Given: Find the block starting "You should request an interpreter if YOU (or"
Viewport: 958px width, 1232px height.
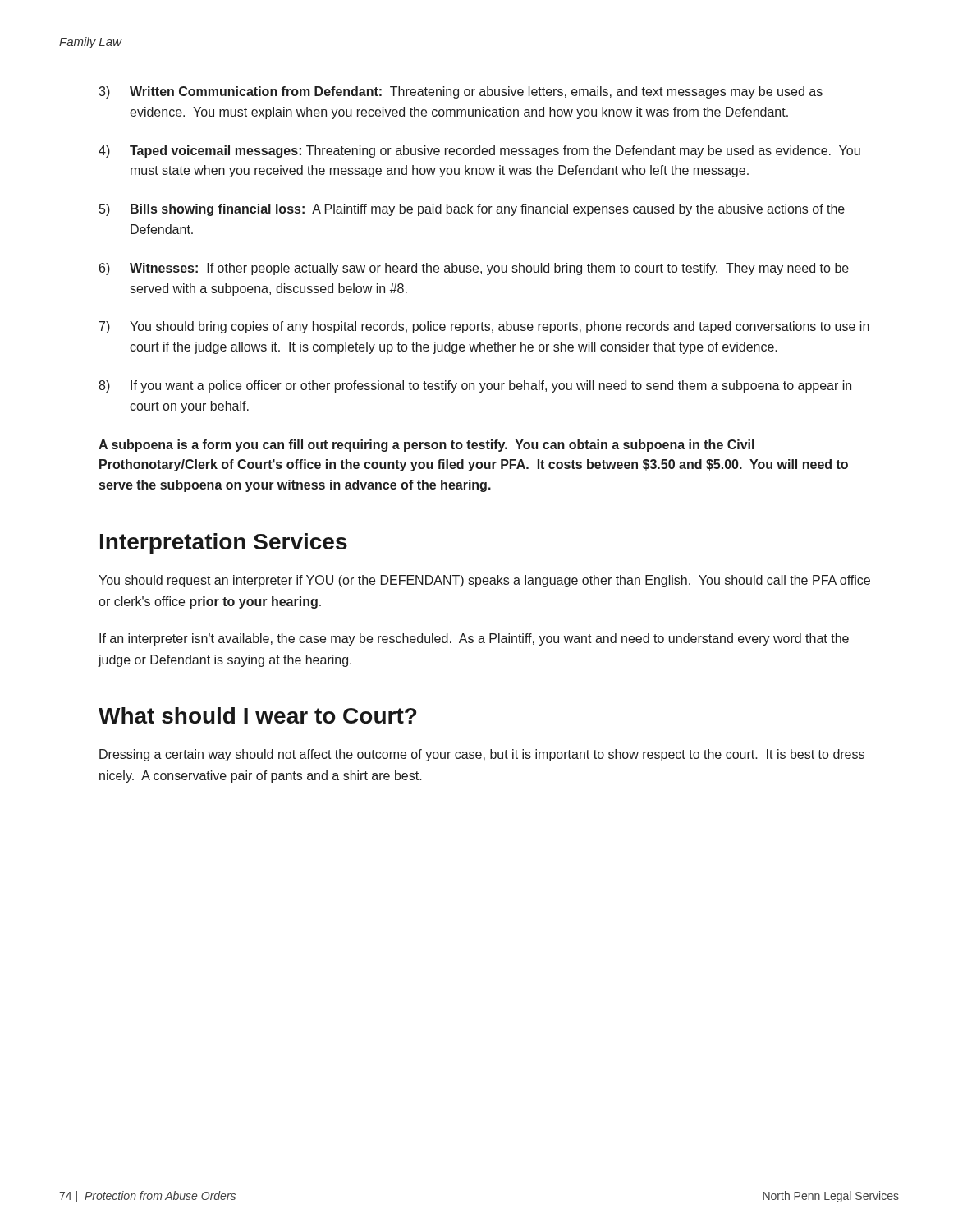Looking at the screenshot, I should (x=485, y=591).
